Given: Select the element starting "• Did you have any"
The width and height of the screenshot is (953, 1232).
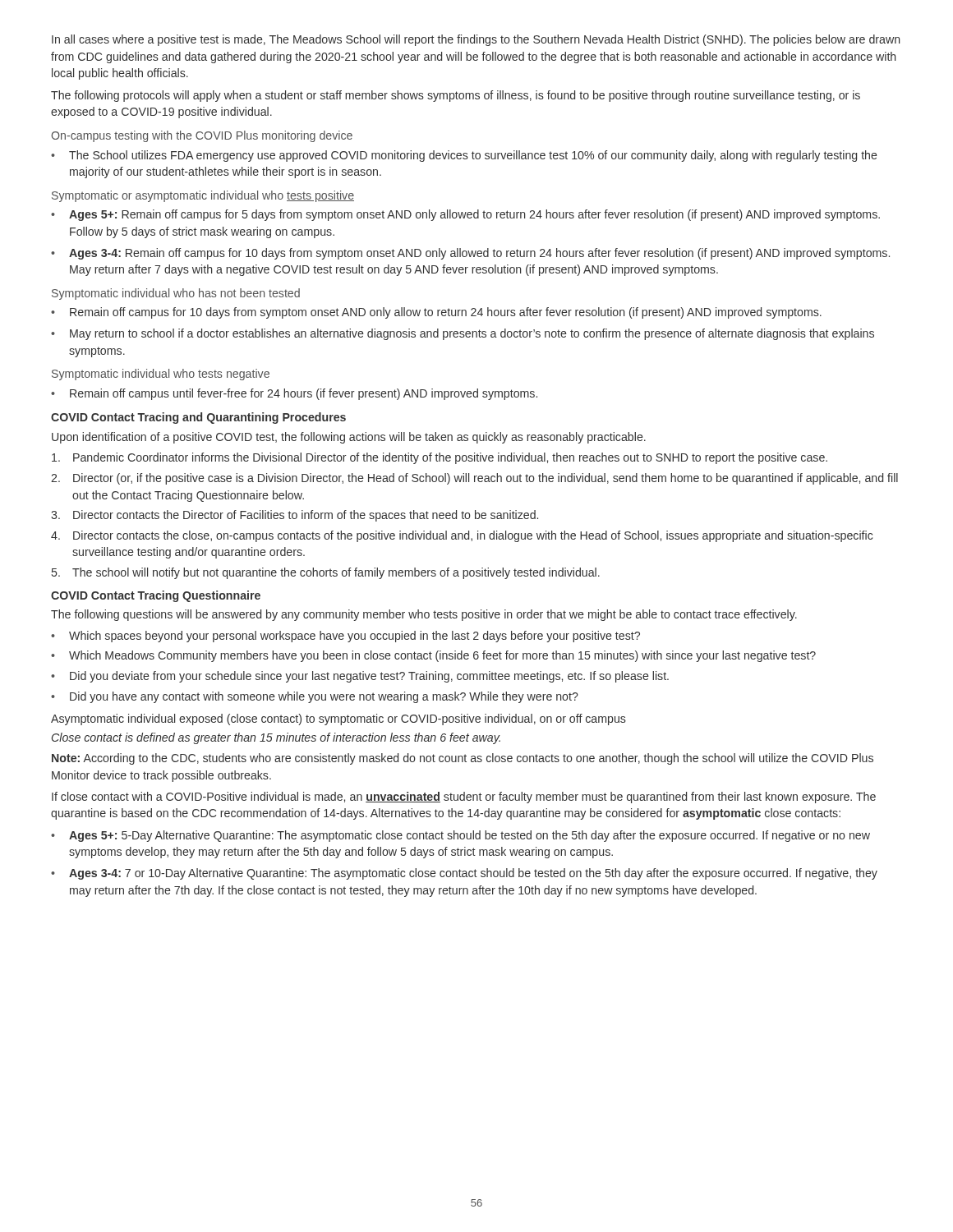Looking at the screenshot, I should tap(315, 696).
